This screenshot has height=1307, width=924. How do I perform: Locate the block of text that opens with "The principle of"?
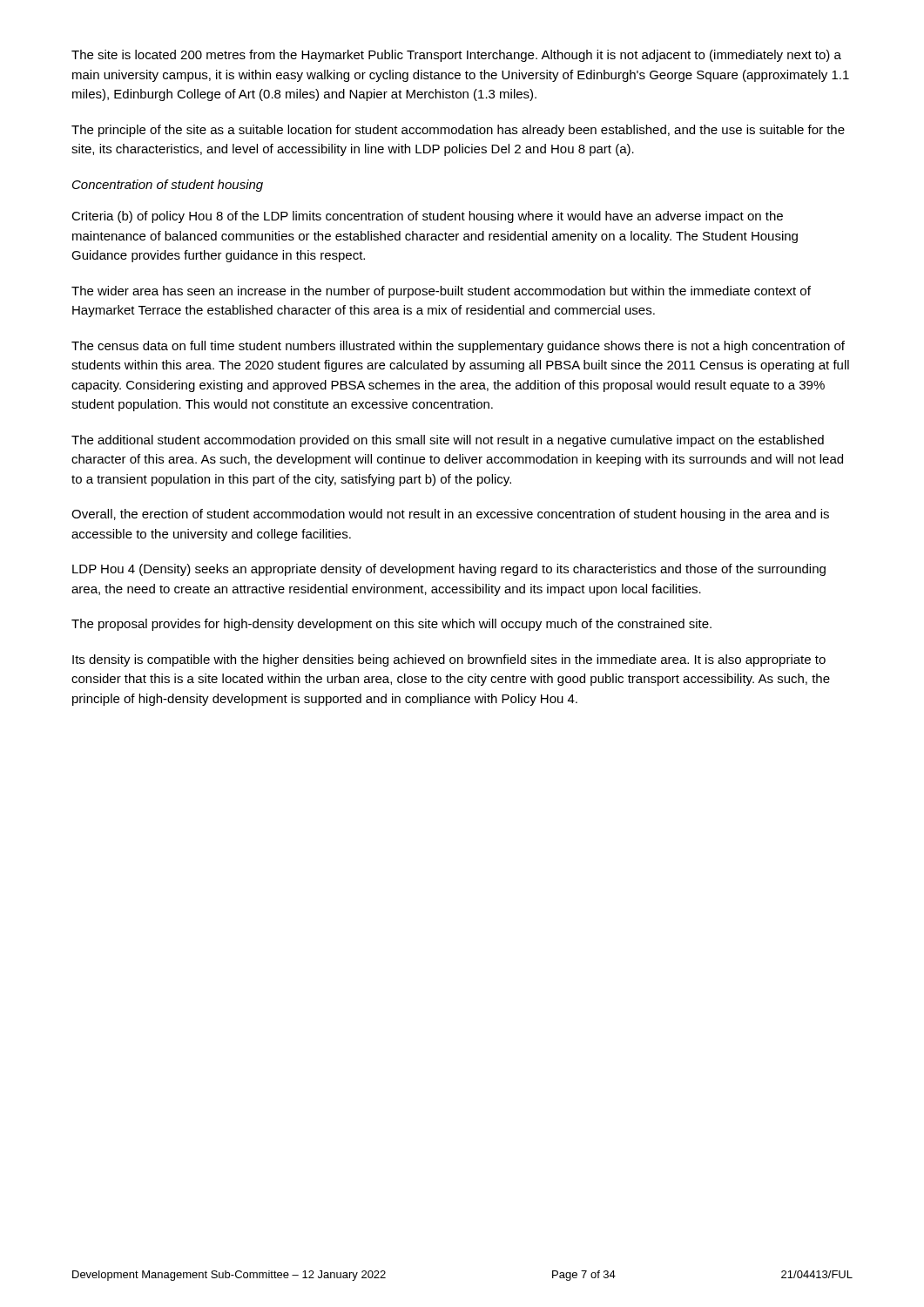[x=458, y=139]
